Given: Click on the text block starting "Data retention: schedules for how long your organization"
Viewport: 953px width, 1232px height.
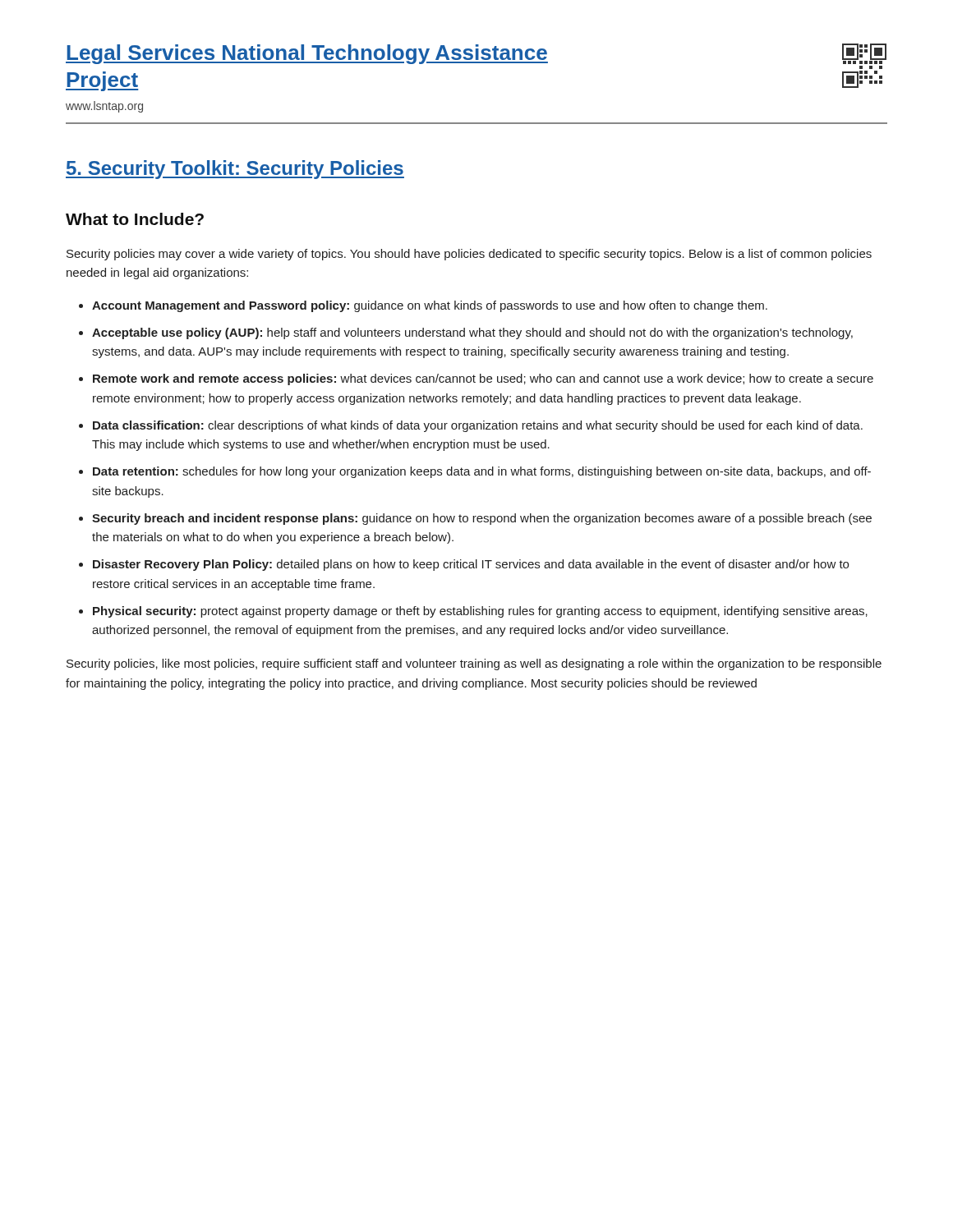Looking at the screenshot, I should (482, 481).
